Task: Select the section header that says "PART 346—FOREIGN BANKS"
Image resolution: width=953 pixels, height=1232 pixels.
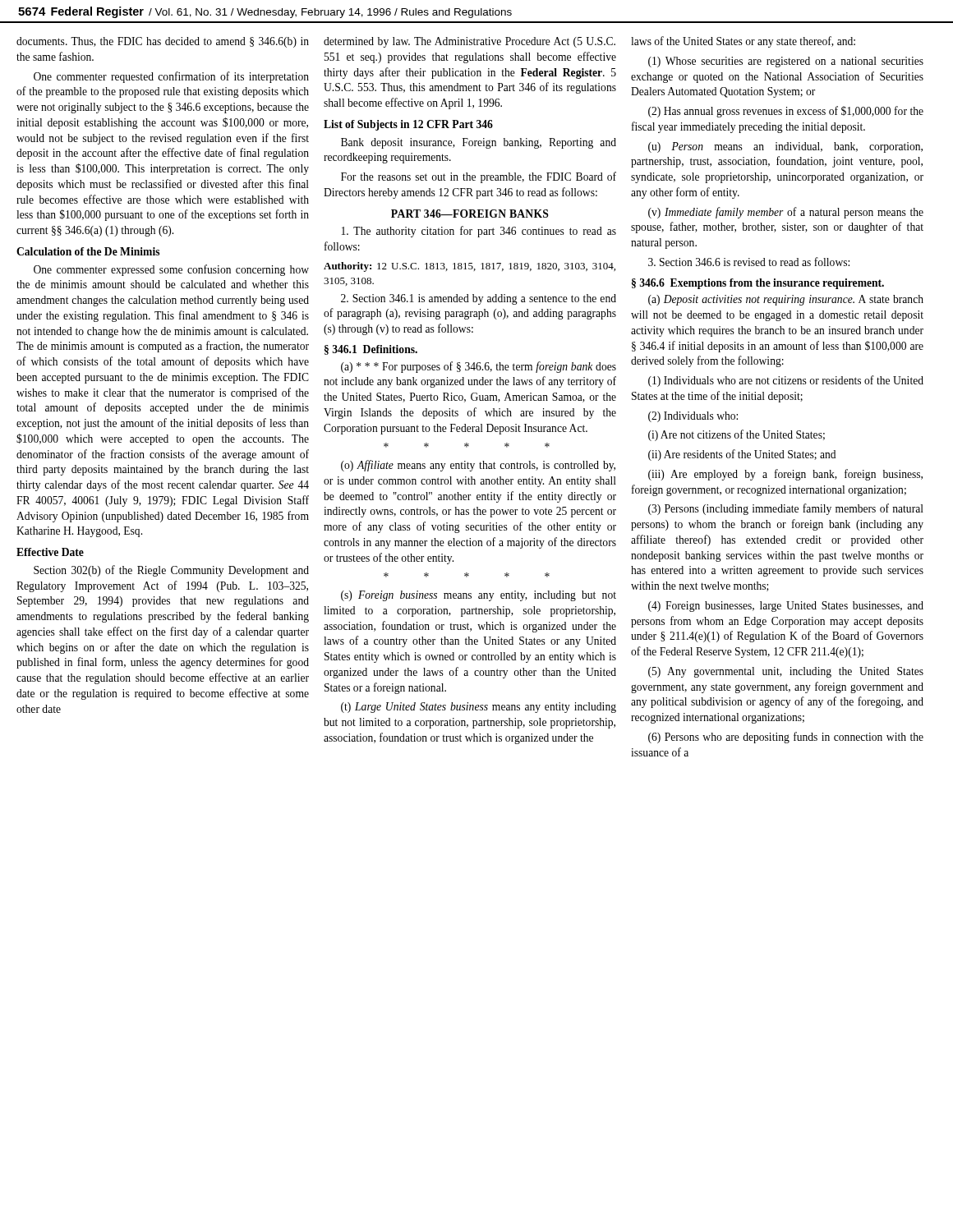Action: point(470,214)
